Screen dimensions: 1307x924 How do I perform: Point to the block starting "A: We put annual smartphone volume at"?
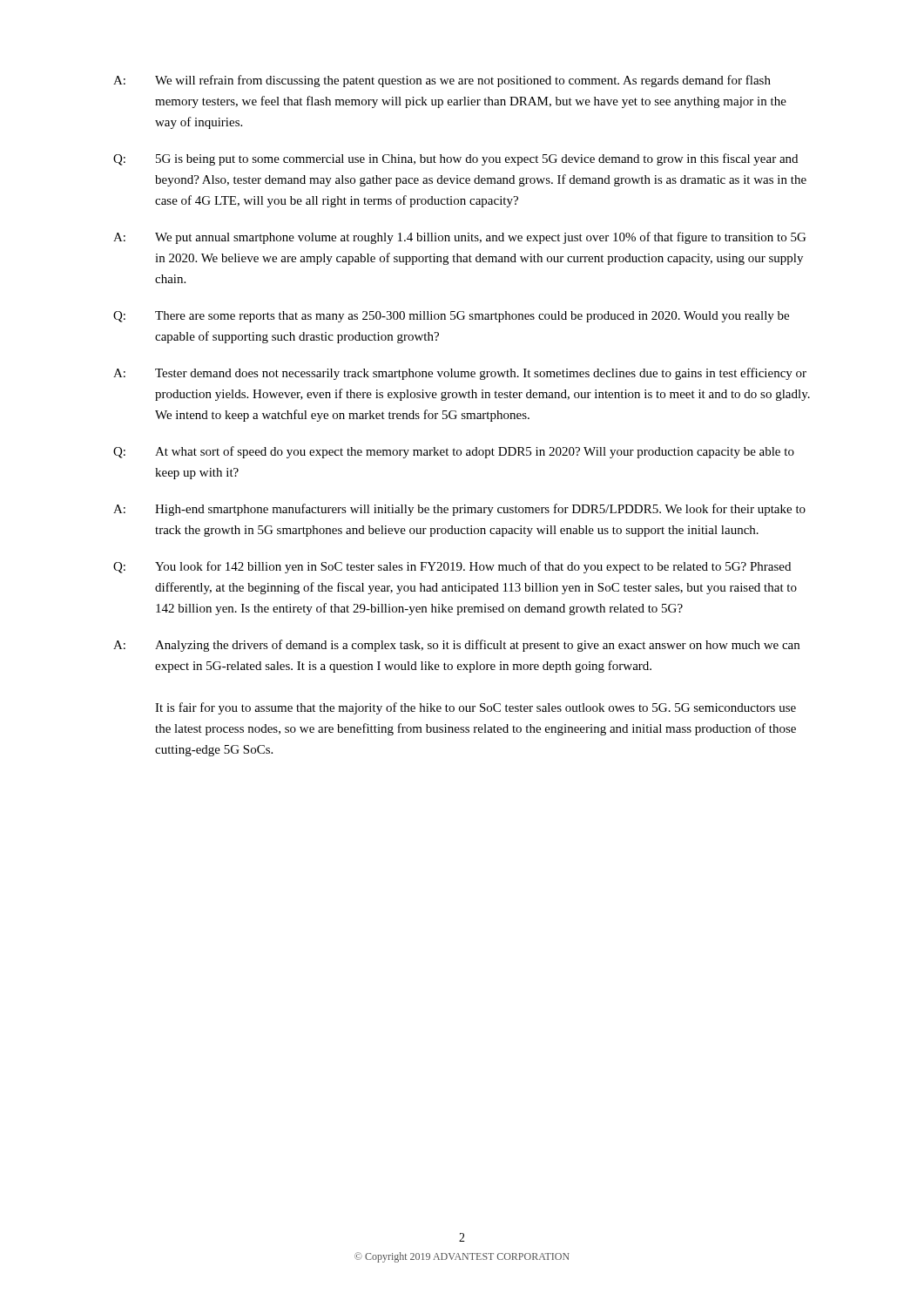[x=462, y=258]
